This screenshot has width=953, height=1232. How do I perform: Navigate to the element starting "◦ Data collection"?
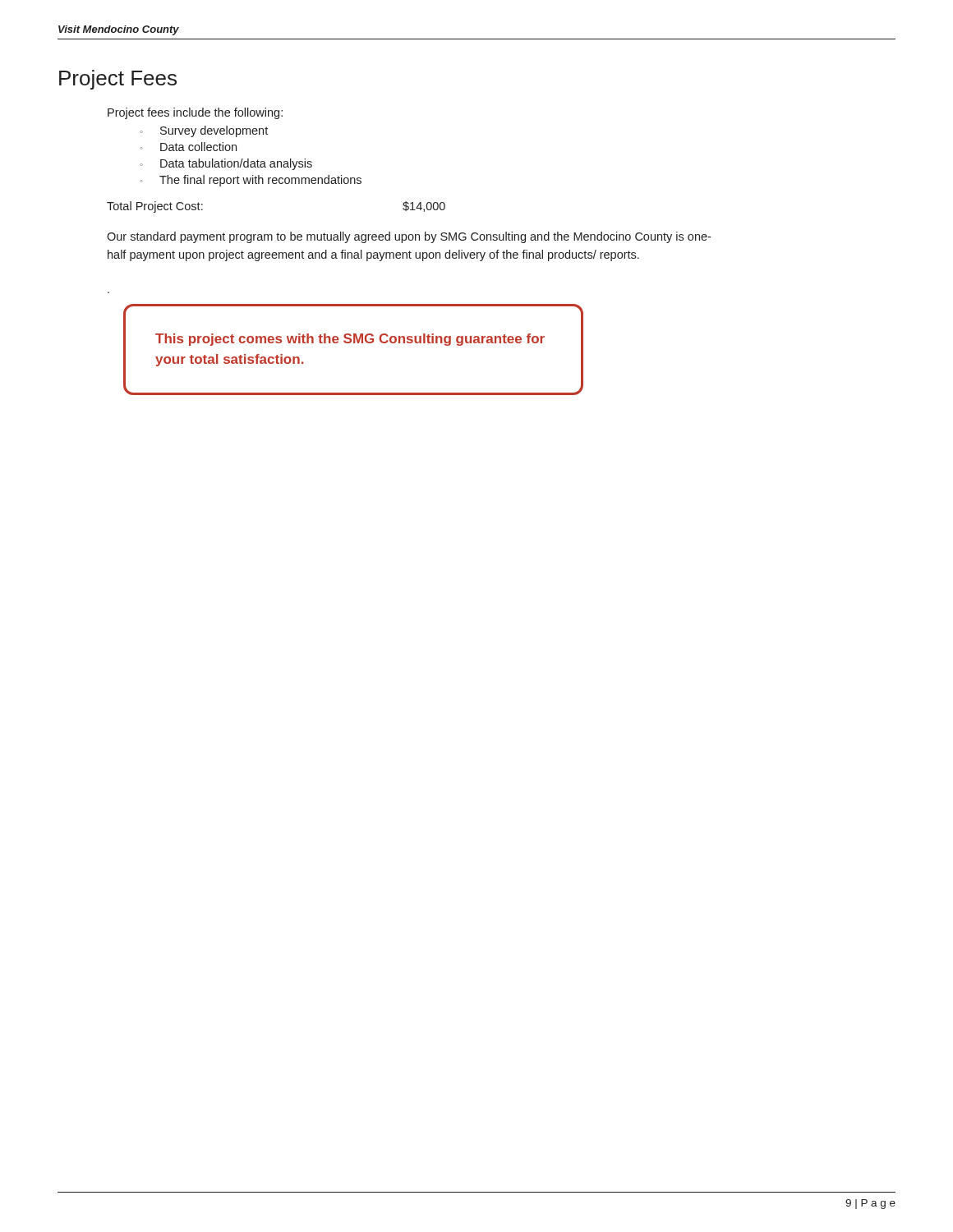[189, 147]
